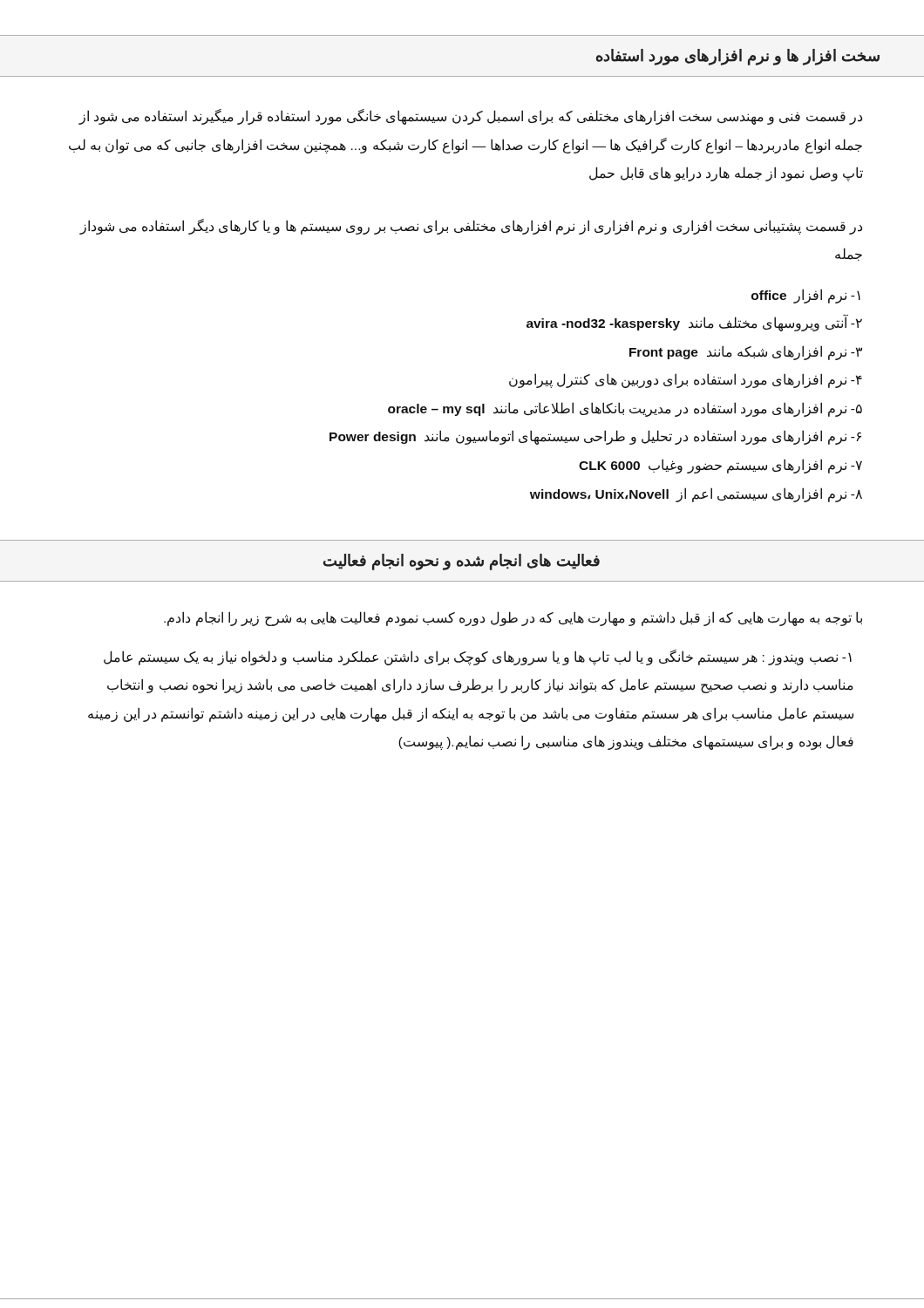924x1308 pixels.
Task: Locate the list item that says "۲- آنتی ویروسهای مختلف مانند avira -nod32 -kaspersky"
Action: 694,323
